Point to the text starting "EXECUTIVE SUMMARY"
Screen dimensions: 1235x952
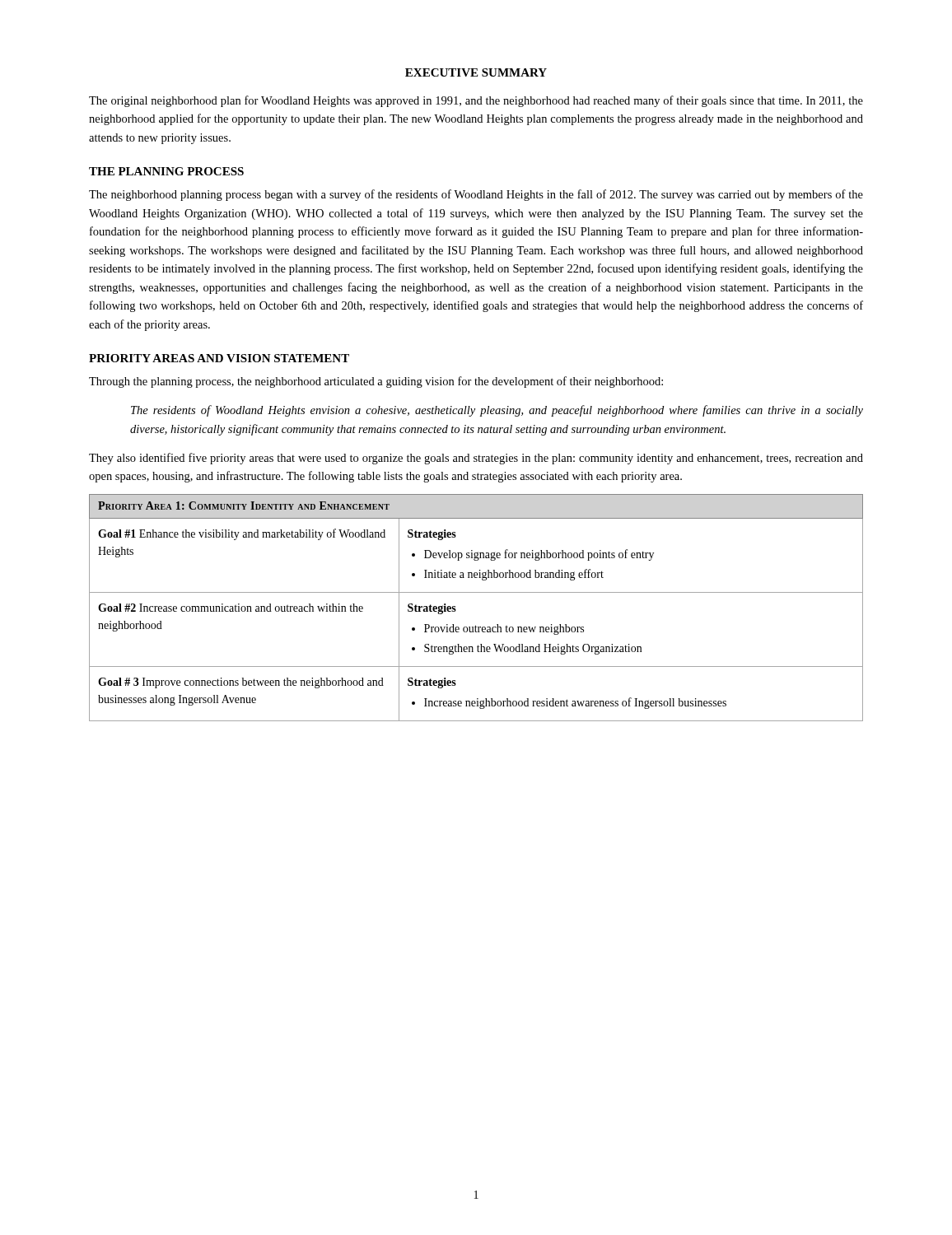tap(476, 72)
